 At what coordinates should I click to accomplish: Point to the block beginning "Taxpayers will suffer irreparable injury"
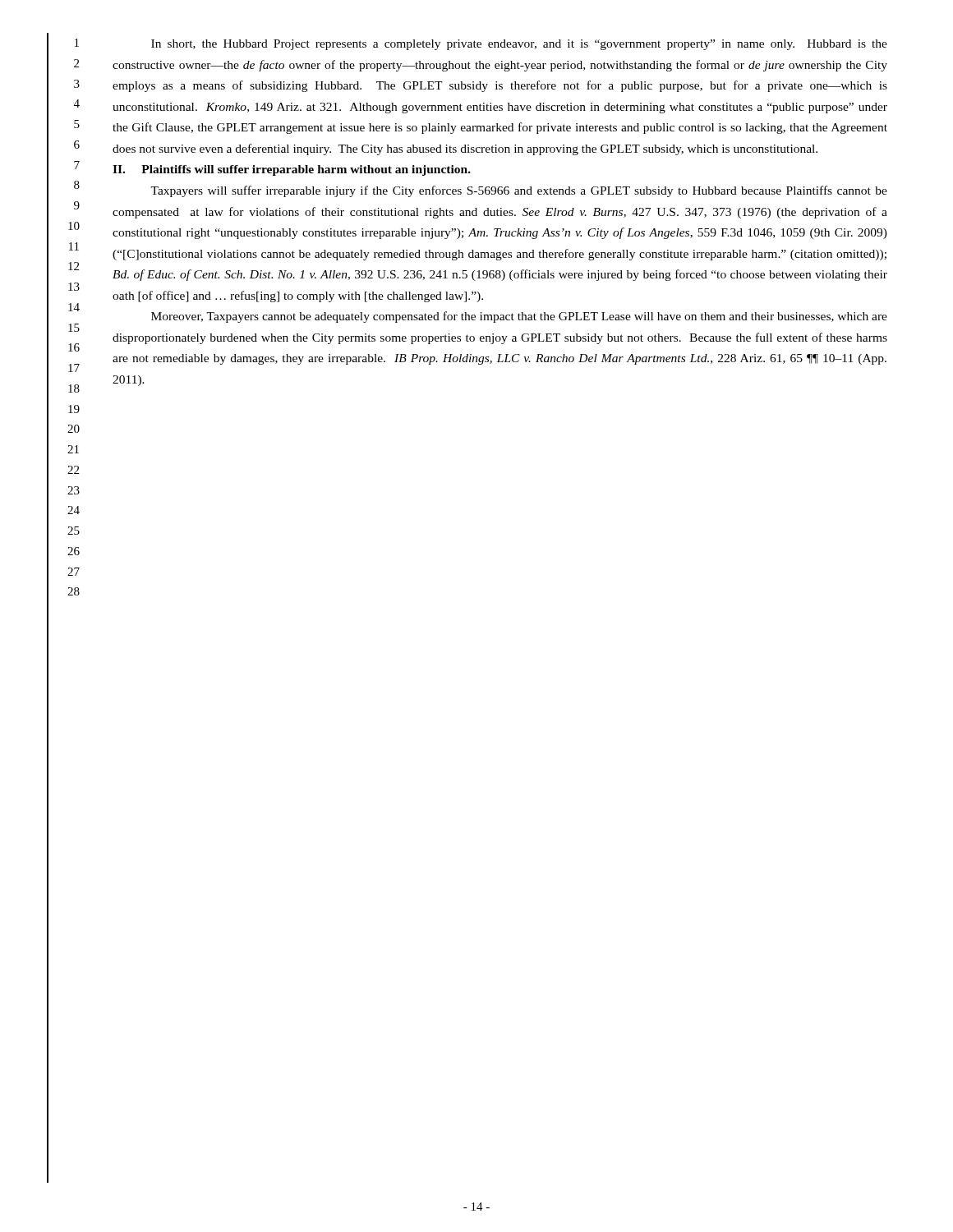tap(500, 243)
